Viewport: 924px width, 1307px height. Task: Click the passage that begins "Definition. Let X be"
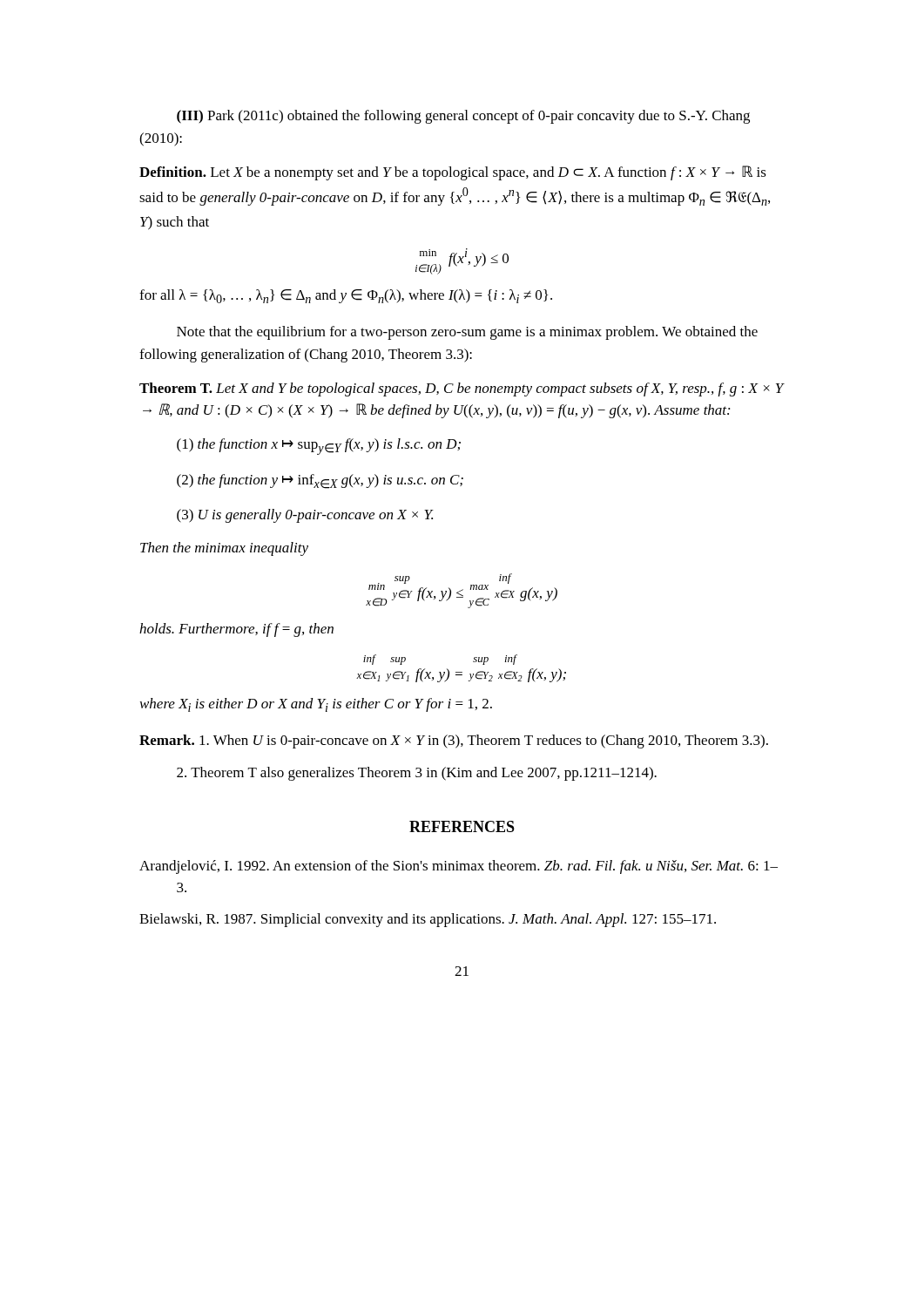462,197
